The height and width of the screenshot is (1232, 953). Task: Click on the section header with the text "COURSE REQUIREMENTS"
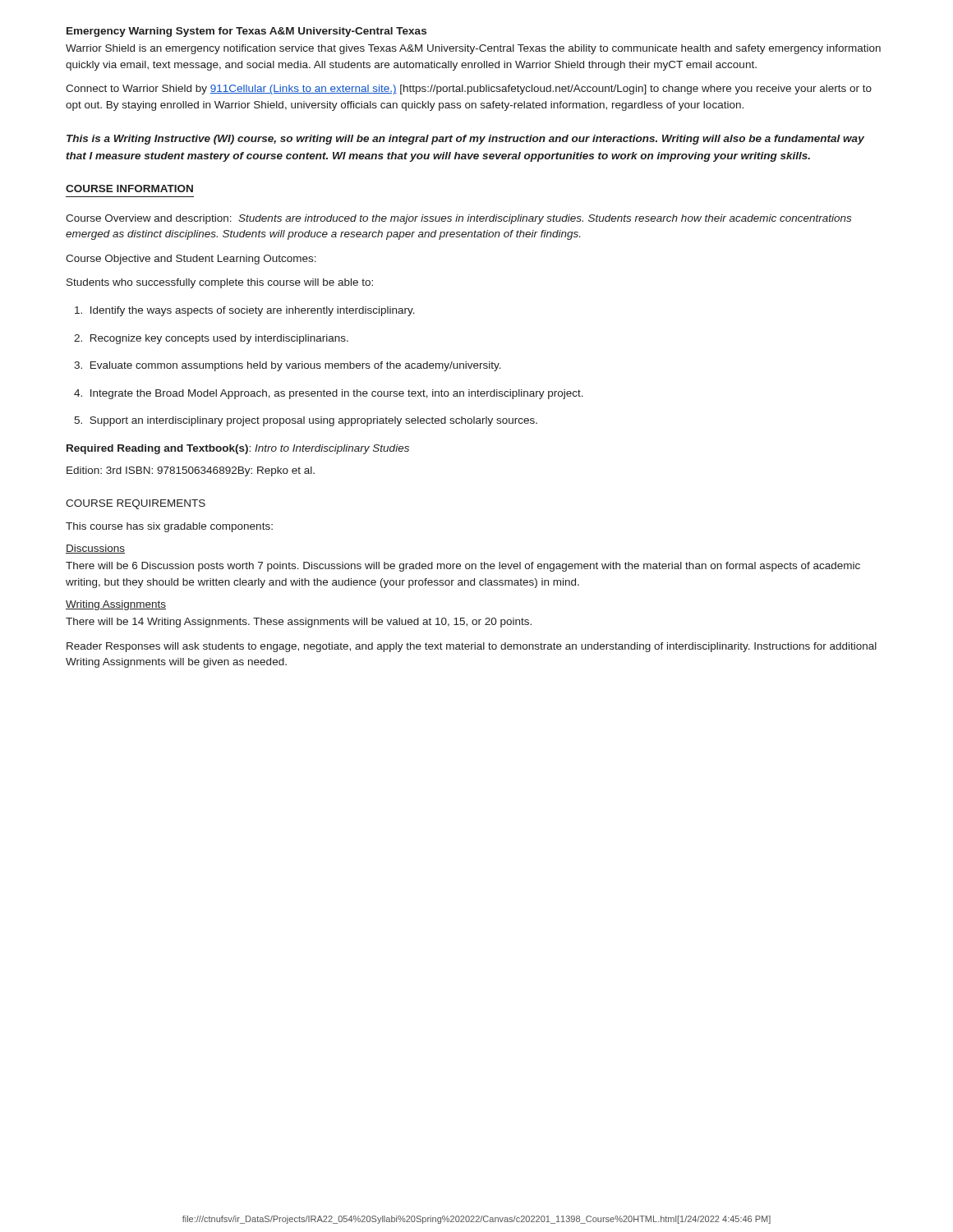point(136,504)
